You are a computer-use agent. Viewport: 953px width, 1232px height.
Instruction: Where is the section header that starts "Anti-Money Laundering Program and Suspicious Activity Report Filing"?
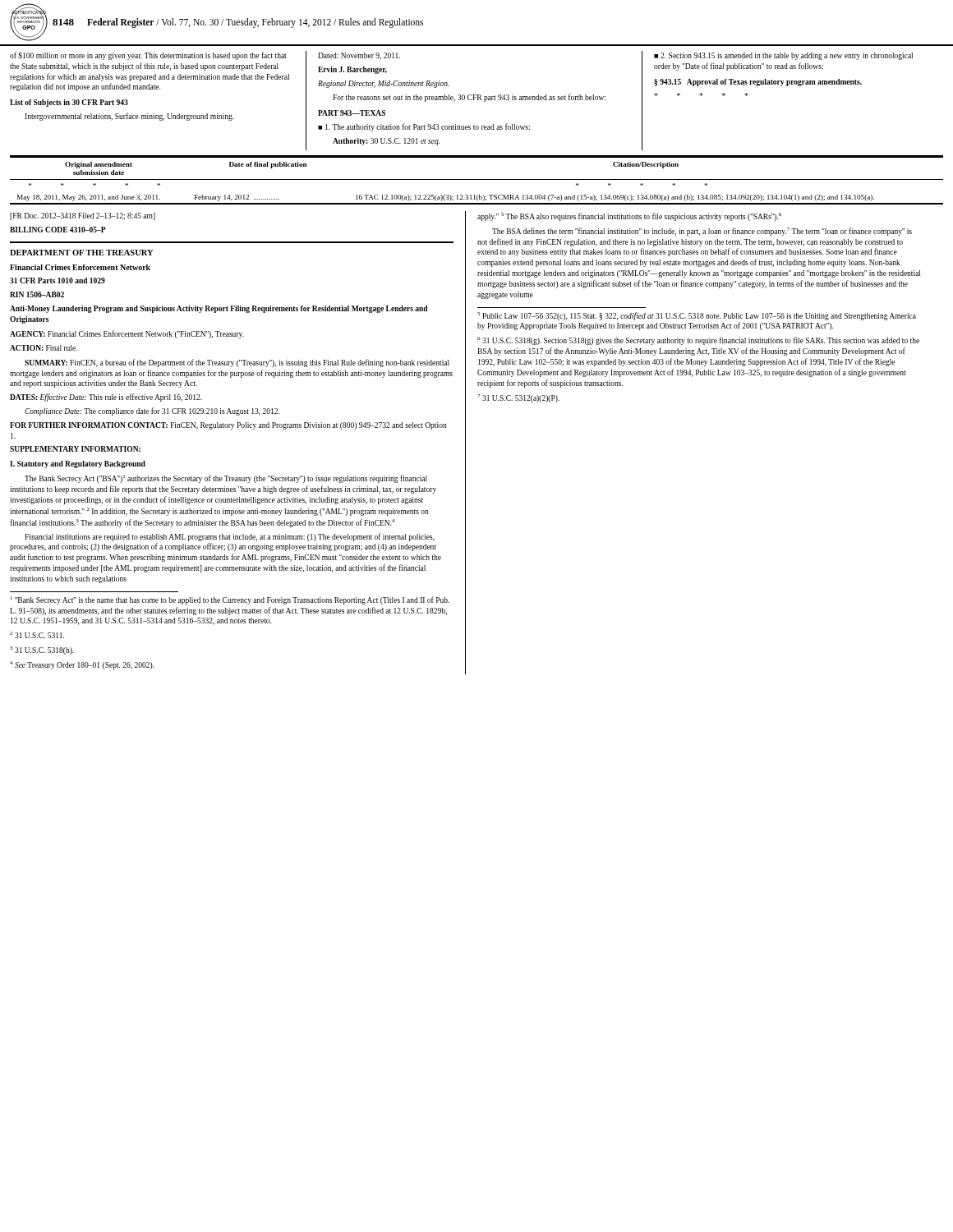point(232,314)
